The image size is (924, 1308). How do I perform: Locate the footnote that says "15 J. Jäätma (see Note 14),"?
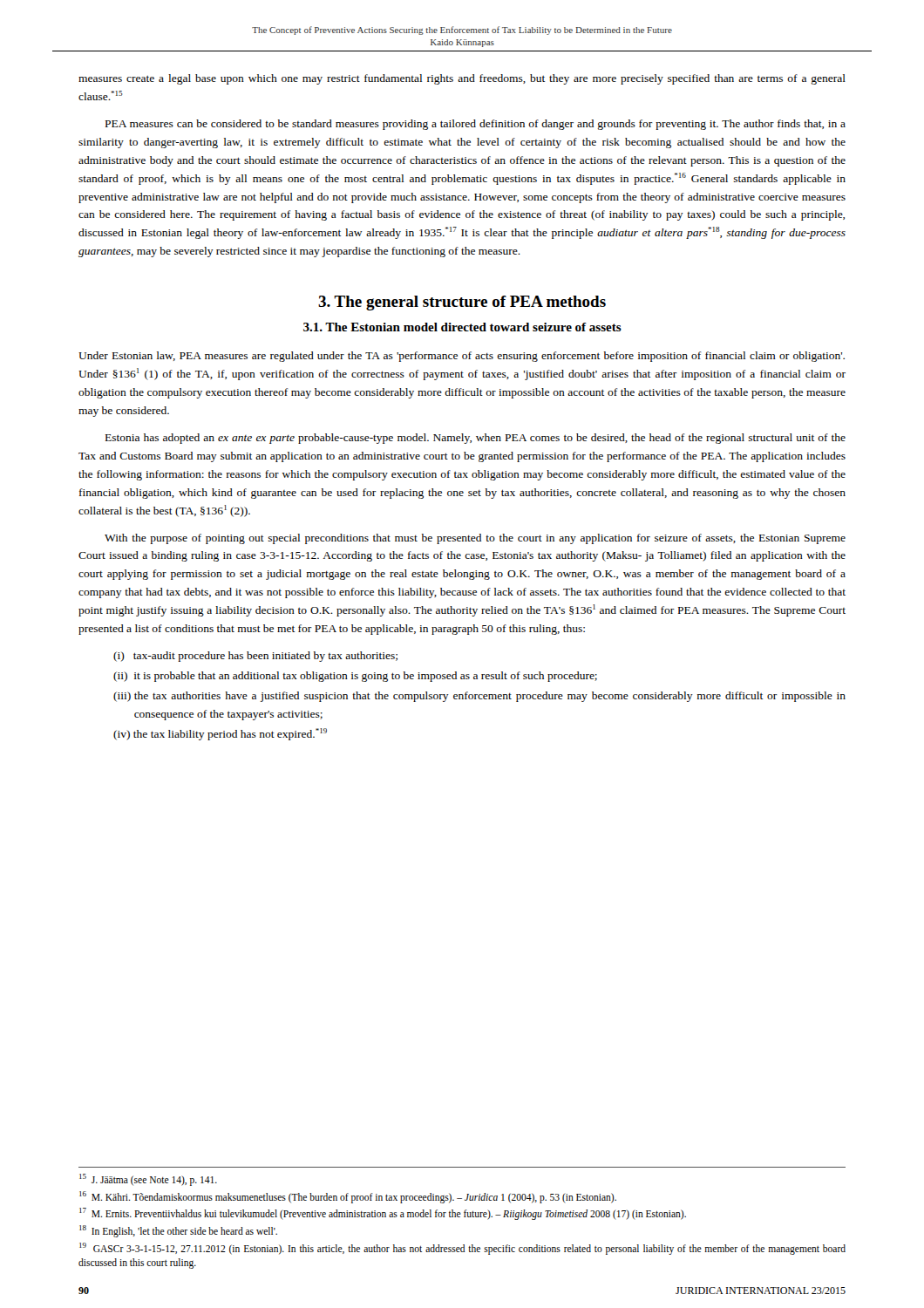pyautogui.click(x=148, y=1179)
